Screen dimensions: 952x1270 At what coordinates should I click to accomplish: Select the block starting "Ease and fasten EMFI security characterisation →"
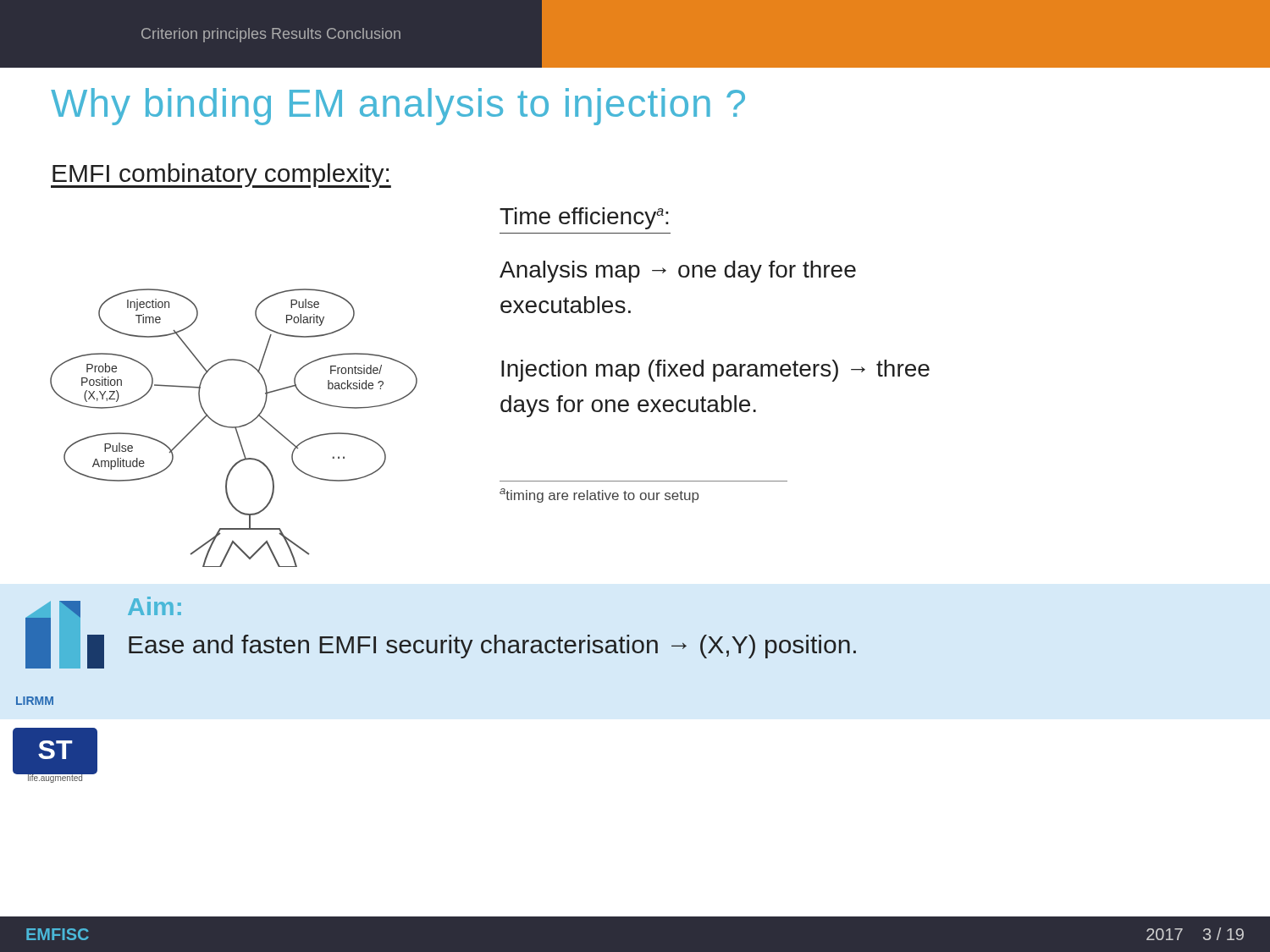[493, 644]
